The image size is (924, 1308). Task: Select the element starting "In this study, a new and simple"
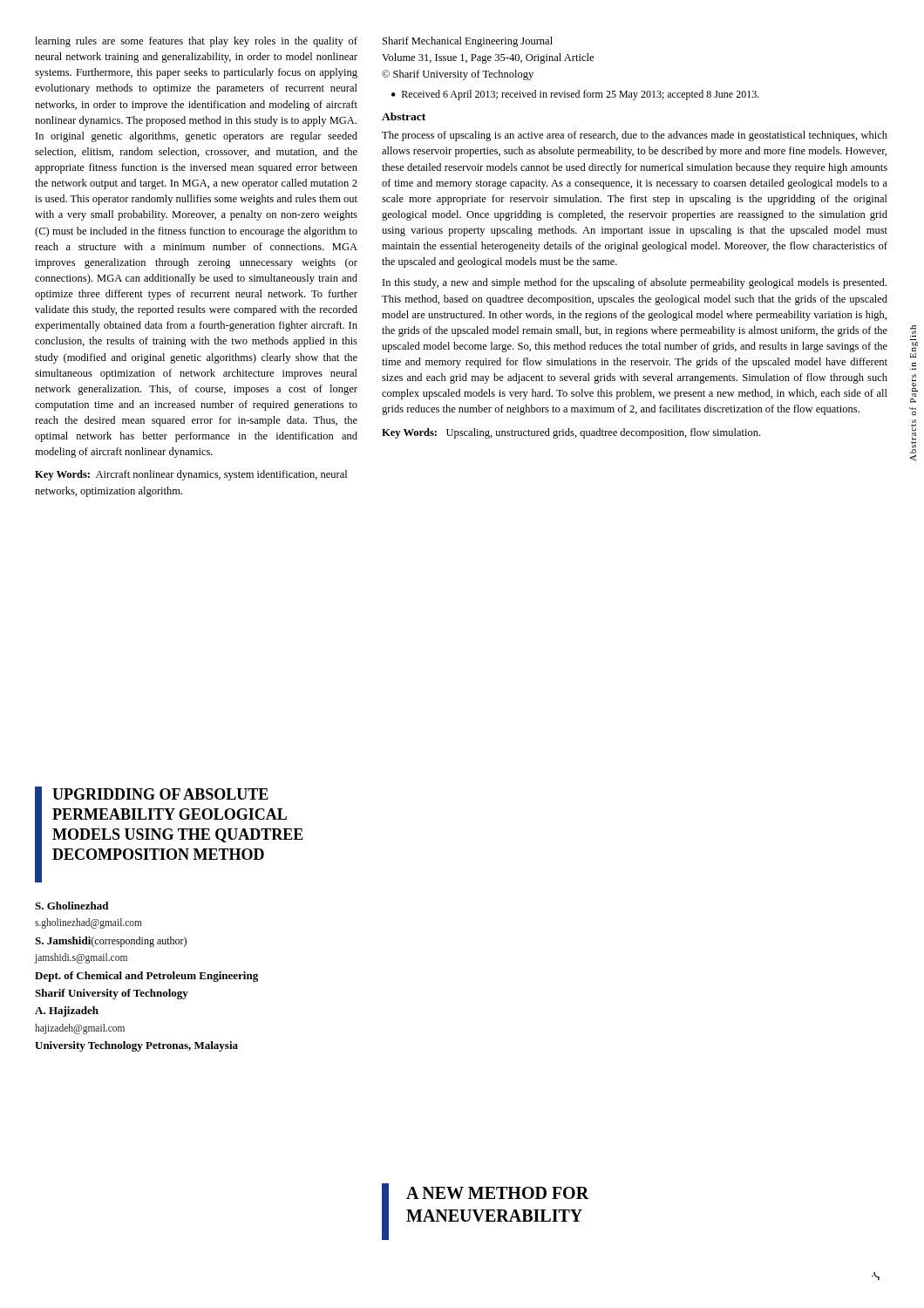click(x=635, y=346)
